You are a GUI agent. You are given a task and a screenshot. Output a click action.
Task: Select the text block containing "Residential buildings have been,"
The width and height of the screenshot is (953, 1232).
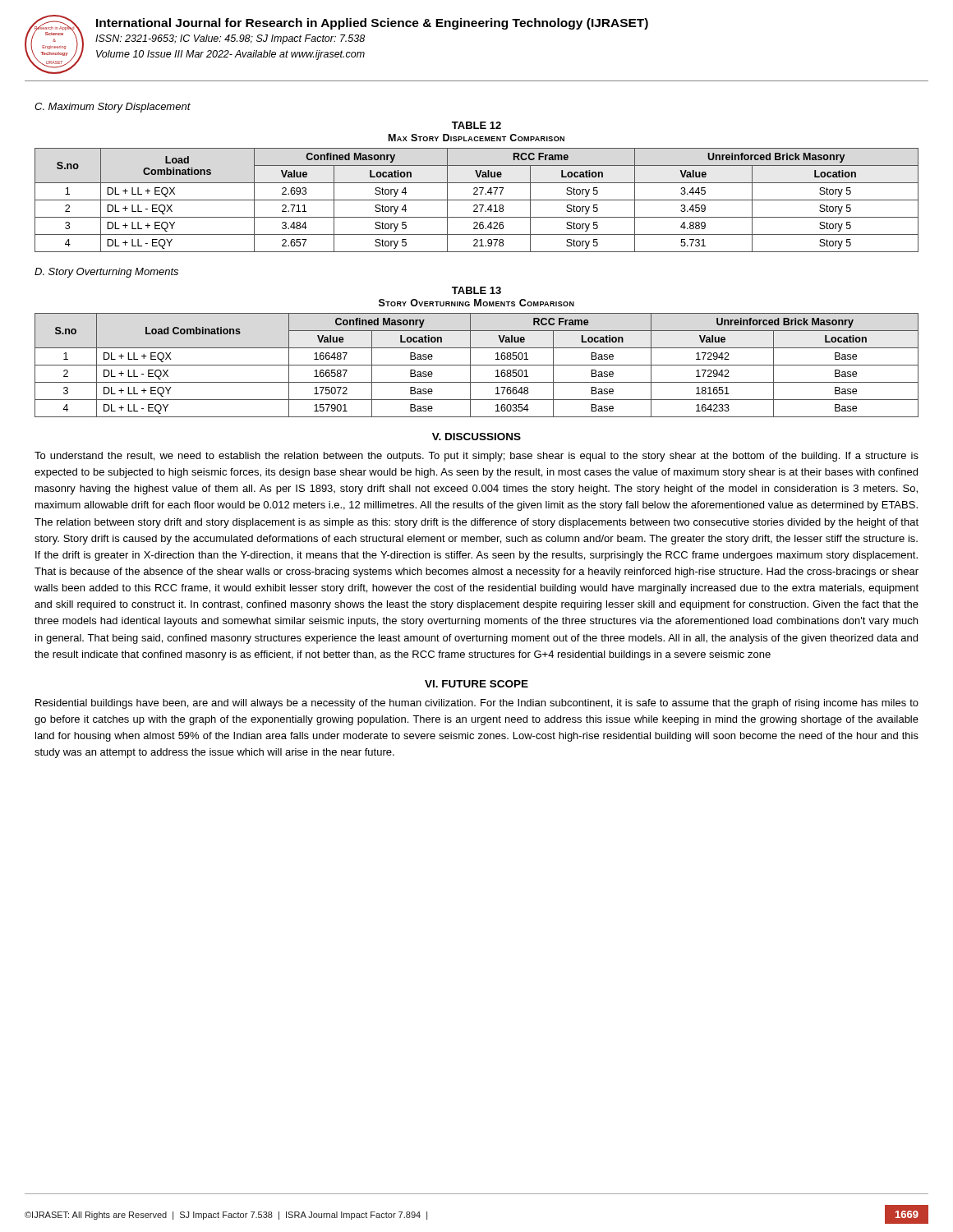(476, 727)
